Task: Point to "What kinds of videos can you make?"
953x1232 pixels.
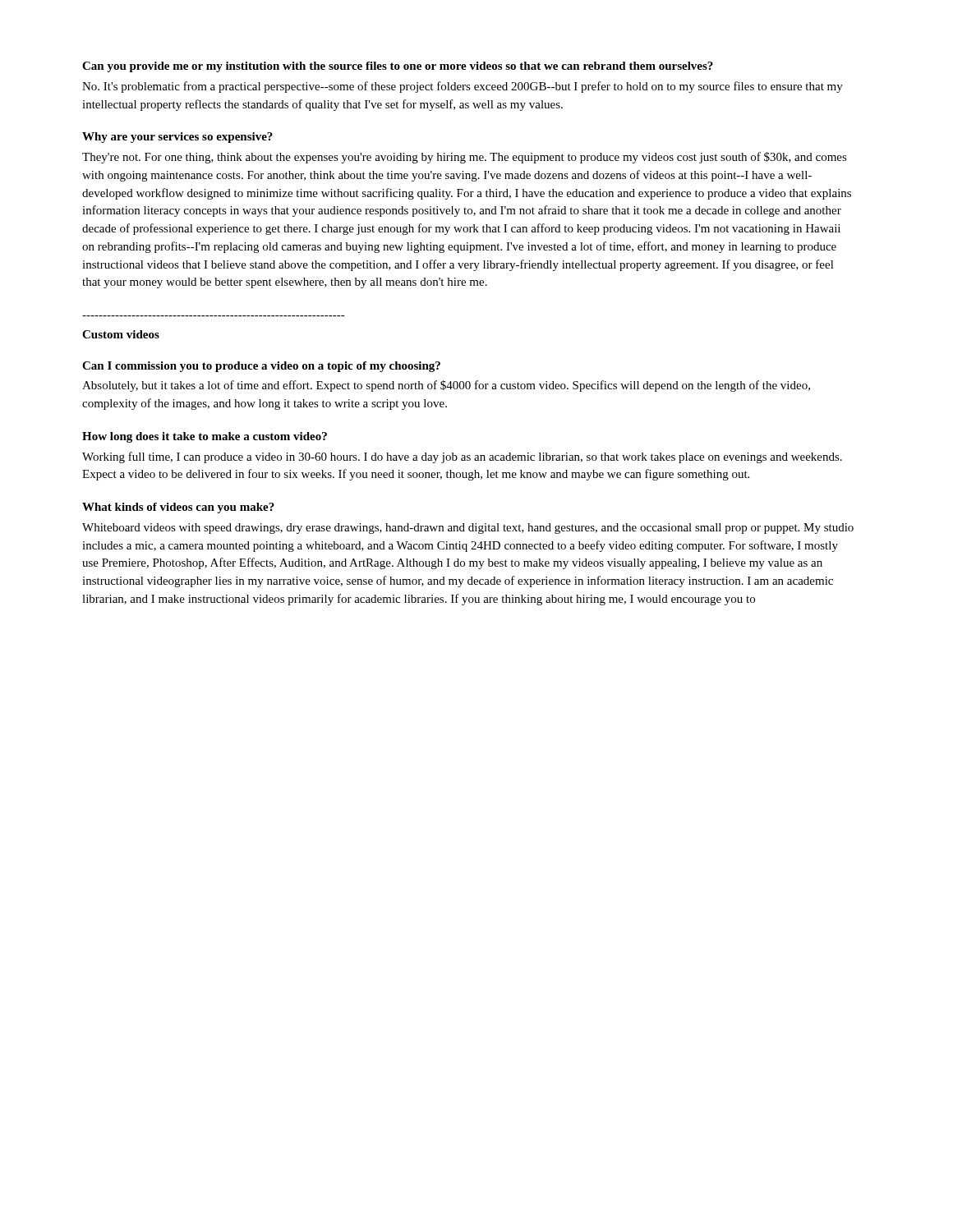Action: (178, 507)
